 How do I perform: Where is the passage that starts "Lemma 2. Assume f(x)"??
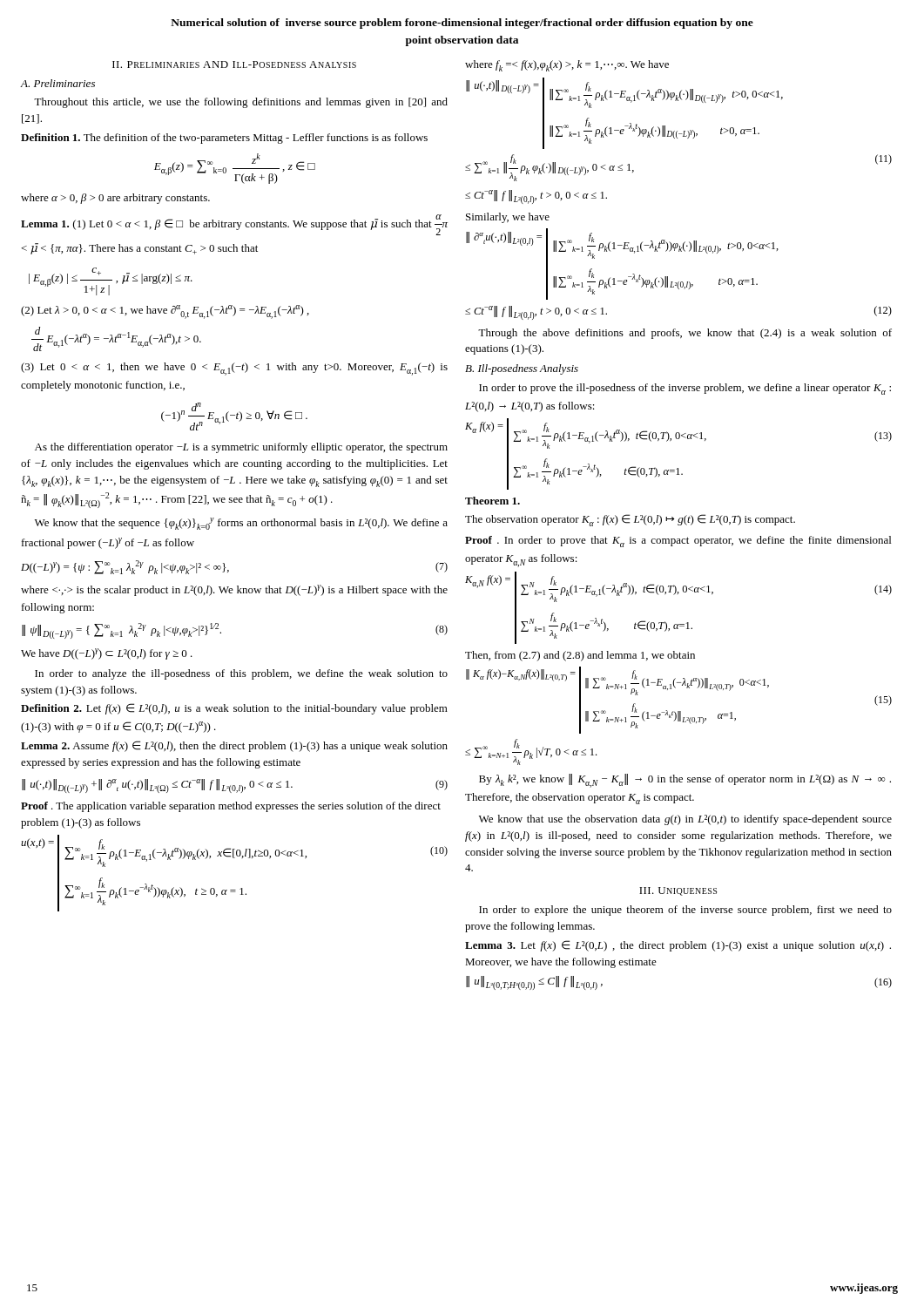(234, 754)
